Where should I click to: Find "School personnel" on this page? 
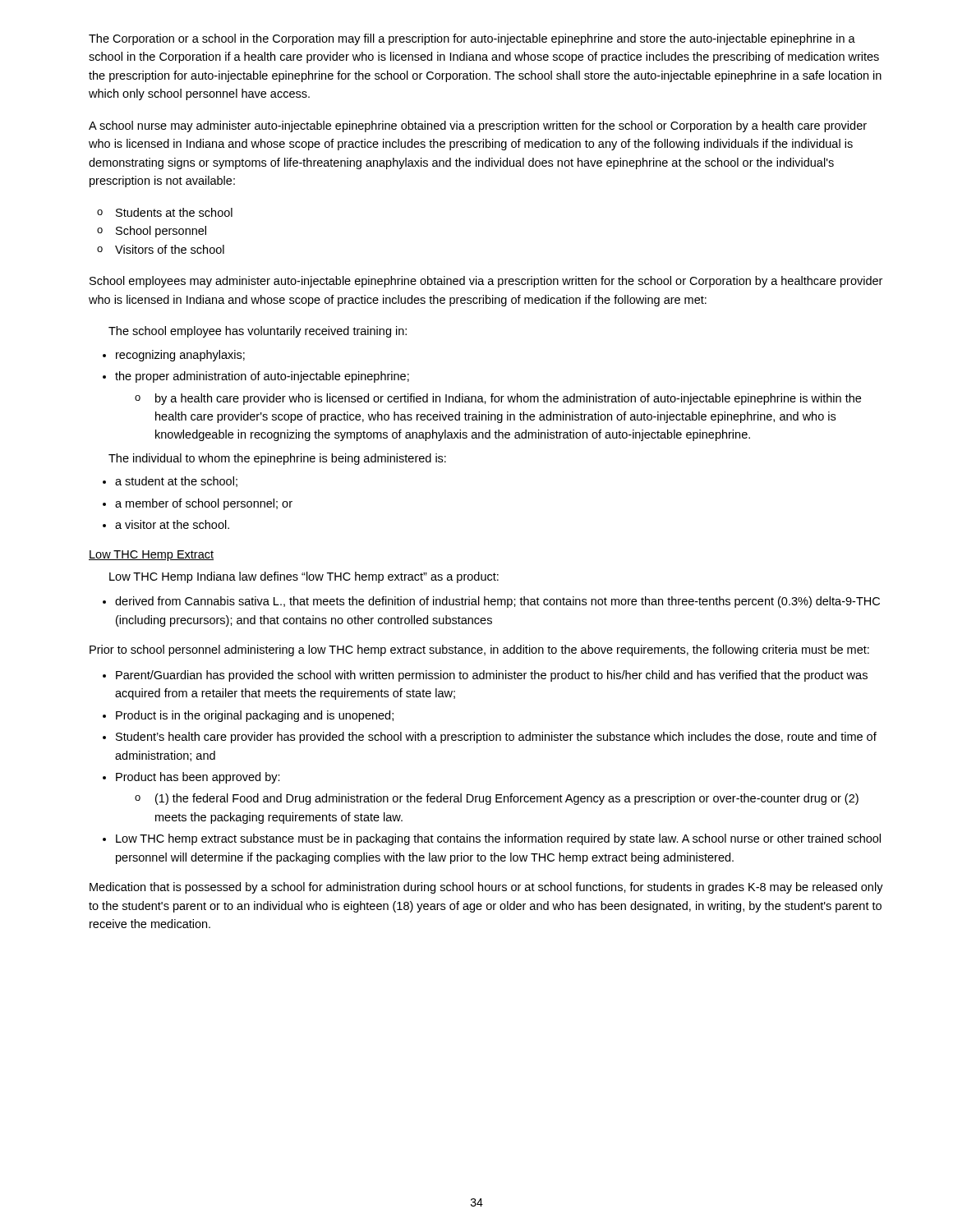[161, 231]
